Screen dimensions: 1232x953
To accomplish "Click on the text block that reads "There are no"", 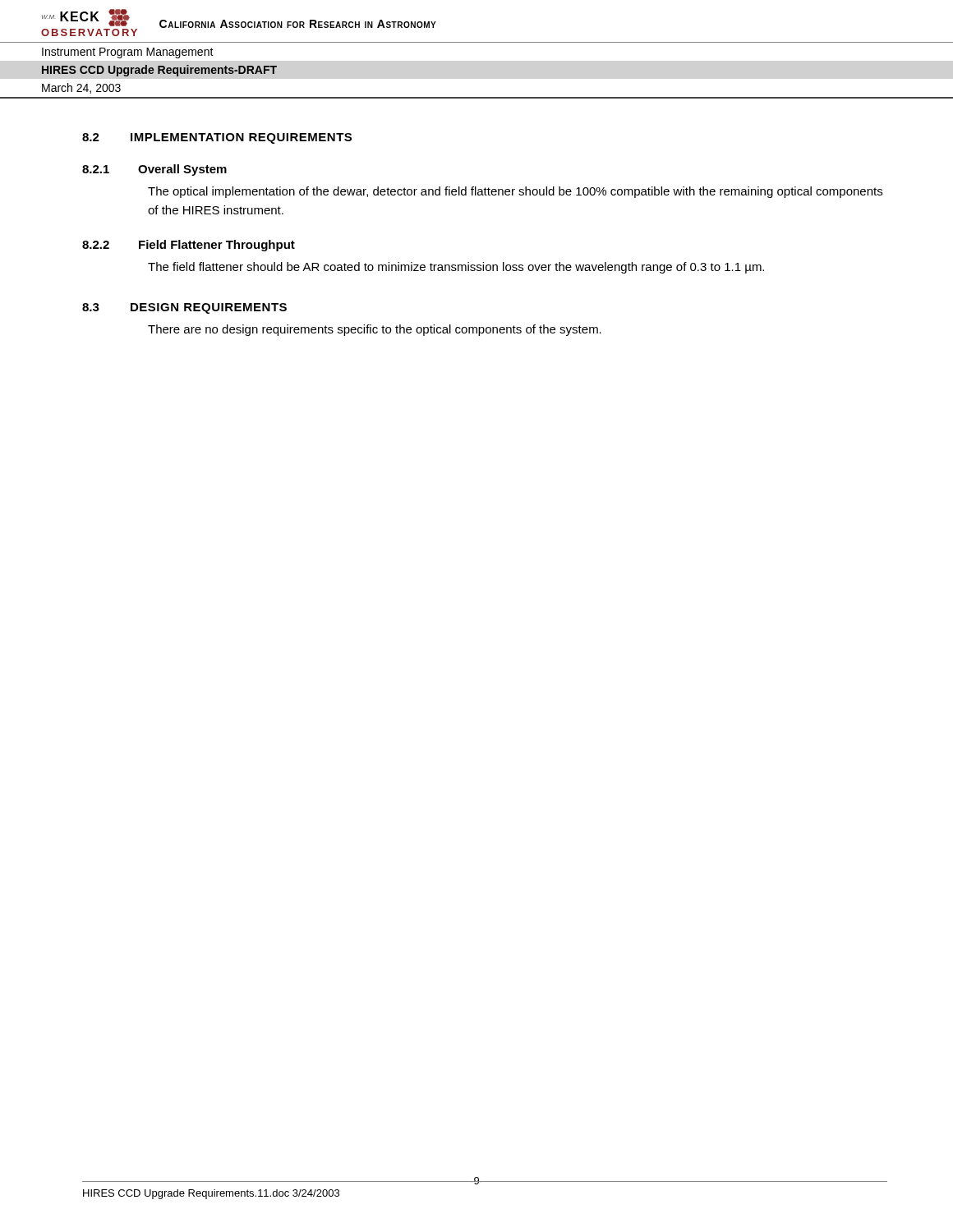I will tap(375, 329).
